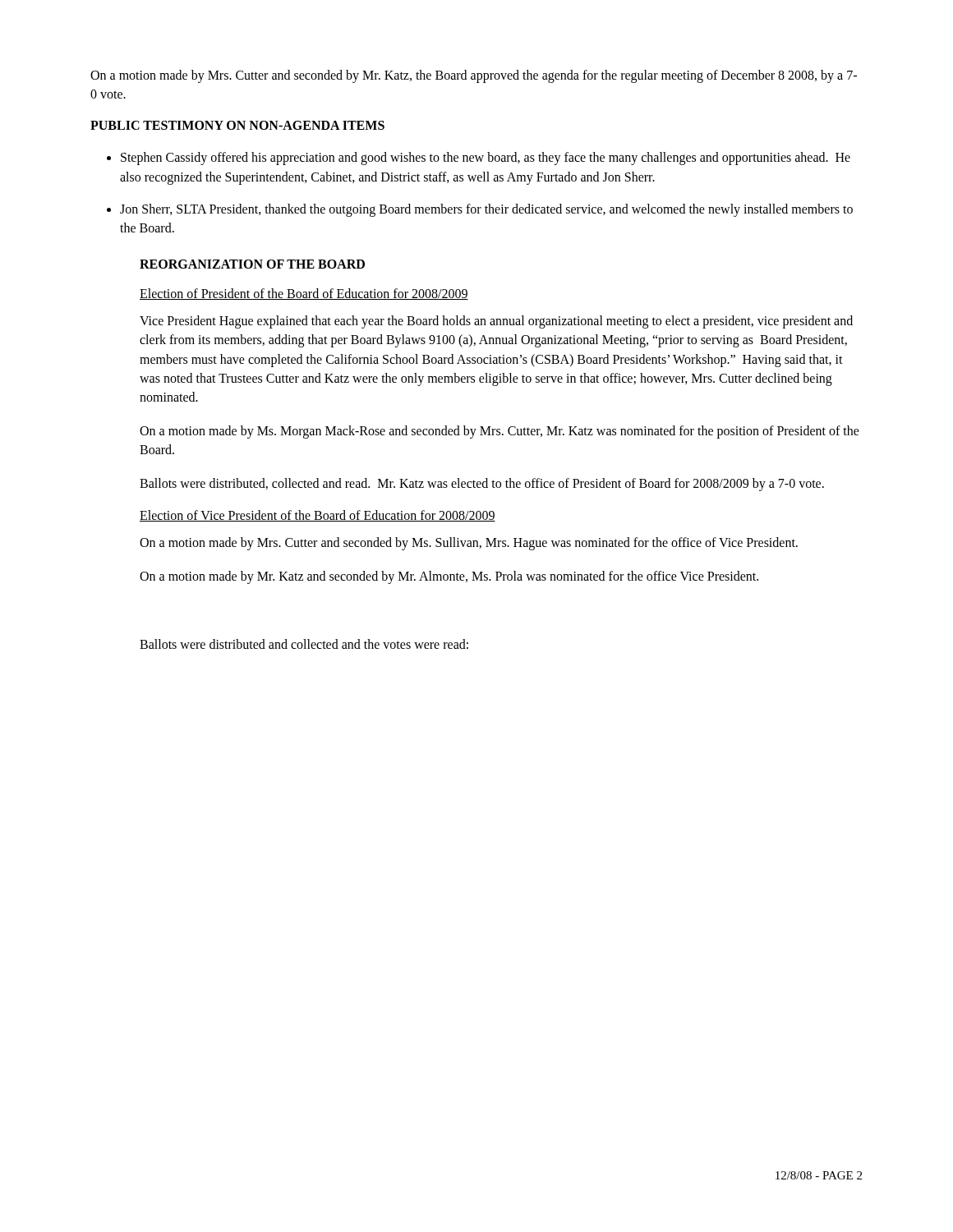Viewport: 953px width, 1232px height.
Task: Select the text block containing "Ballots were distributed, collected and"
Action: 482,484
